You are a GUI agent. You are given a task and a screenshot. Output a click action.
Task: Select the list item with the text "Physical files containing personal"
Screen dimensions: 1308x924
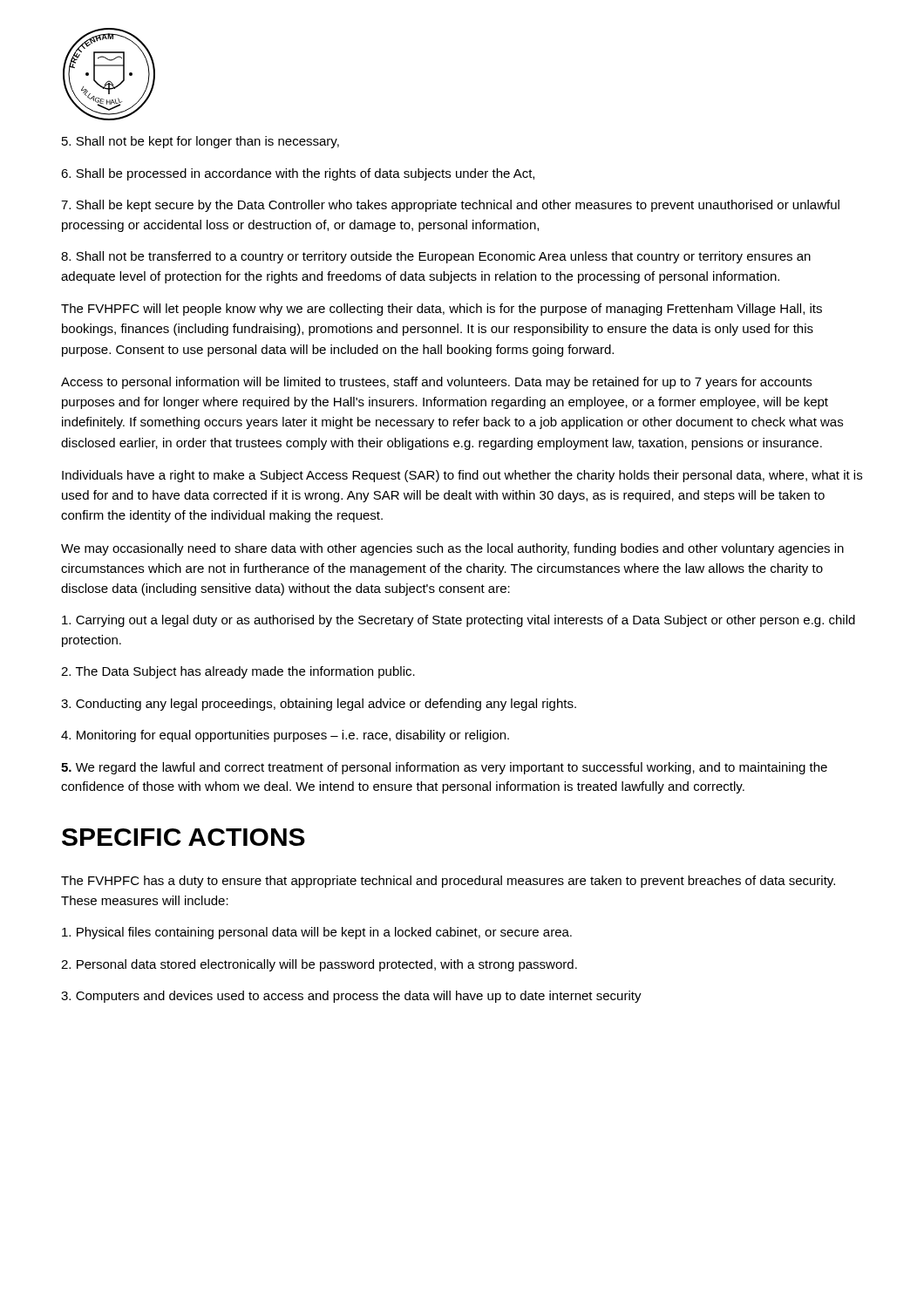point(317,932)
